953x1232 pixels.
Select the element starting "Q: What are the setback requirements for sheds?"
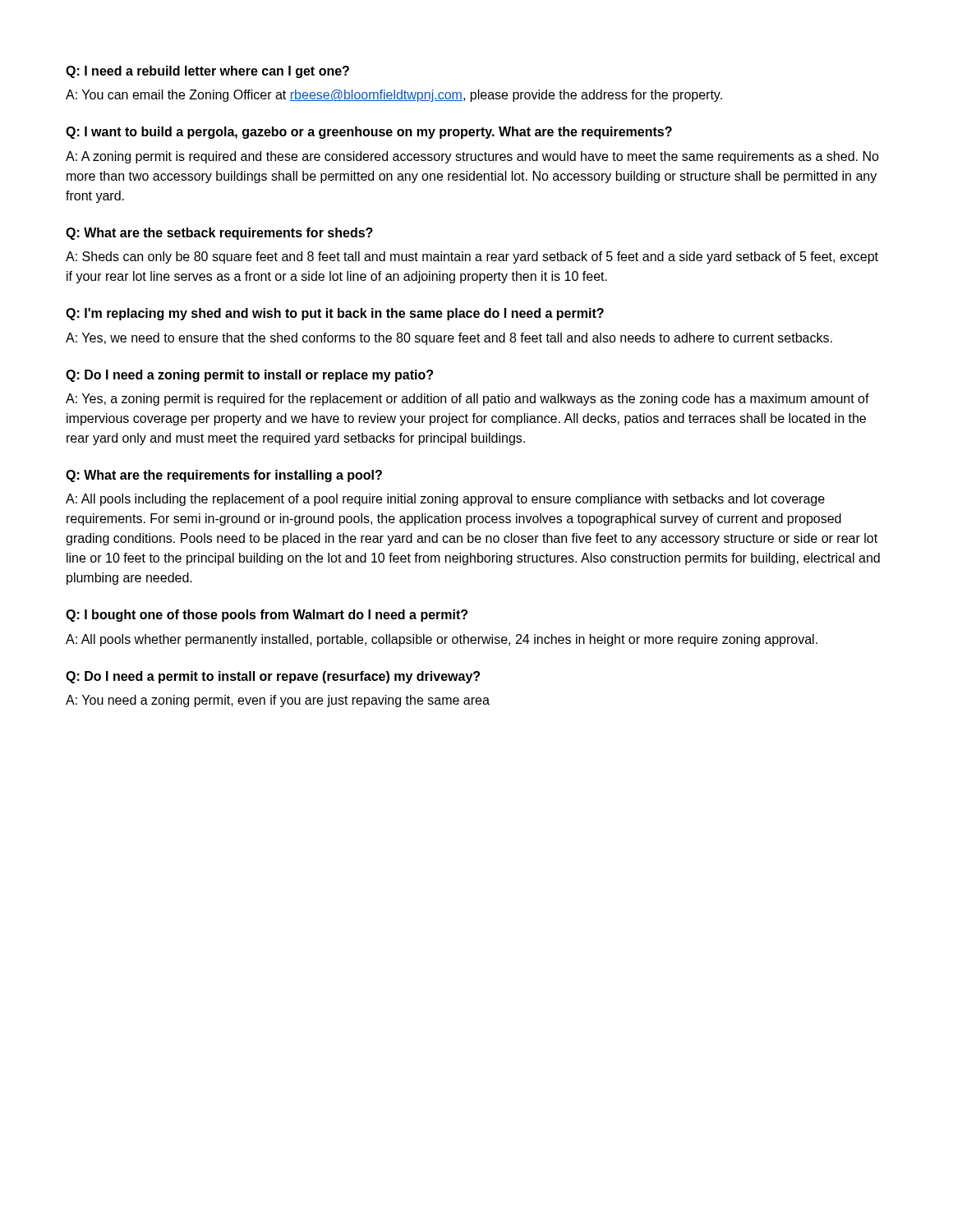(476, 255)
